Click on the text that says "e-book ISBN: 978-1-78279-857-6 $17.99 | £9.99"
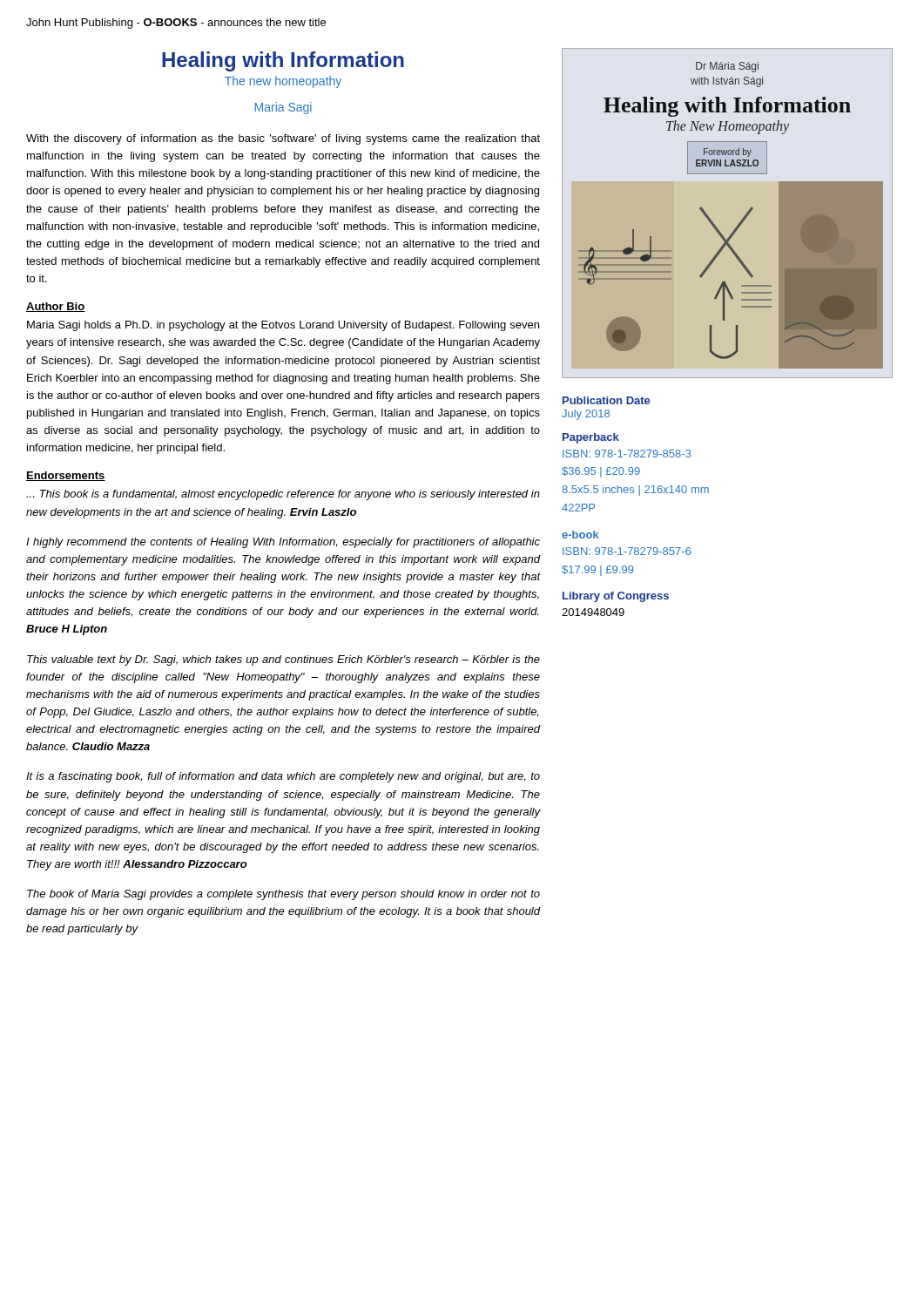Screen dimensions: 1307x924 580,535
